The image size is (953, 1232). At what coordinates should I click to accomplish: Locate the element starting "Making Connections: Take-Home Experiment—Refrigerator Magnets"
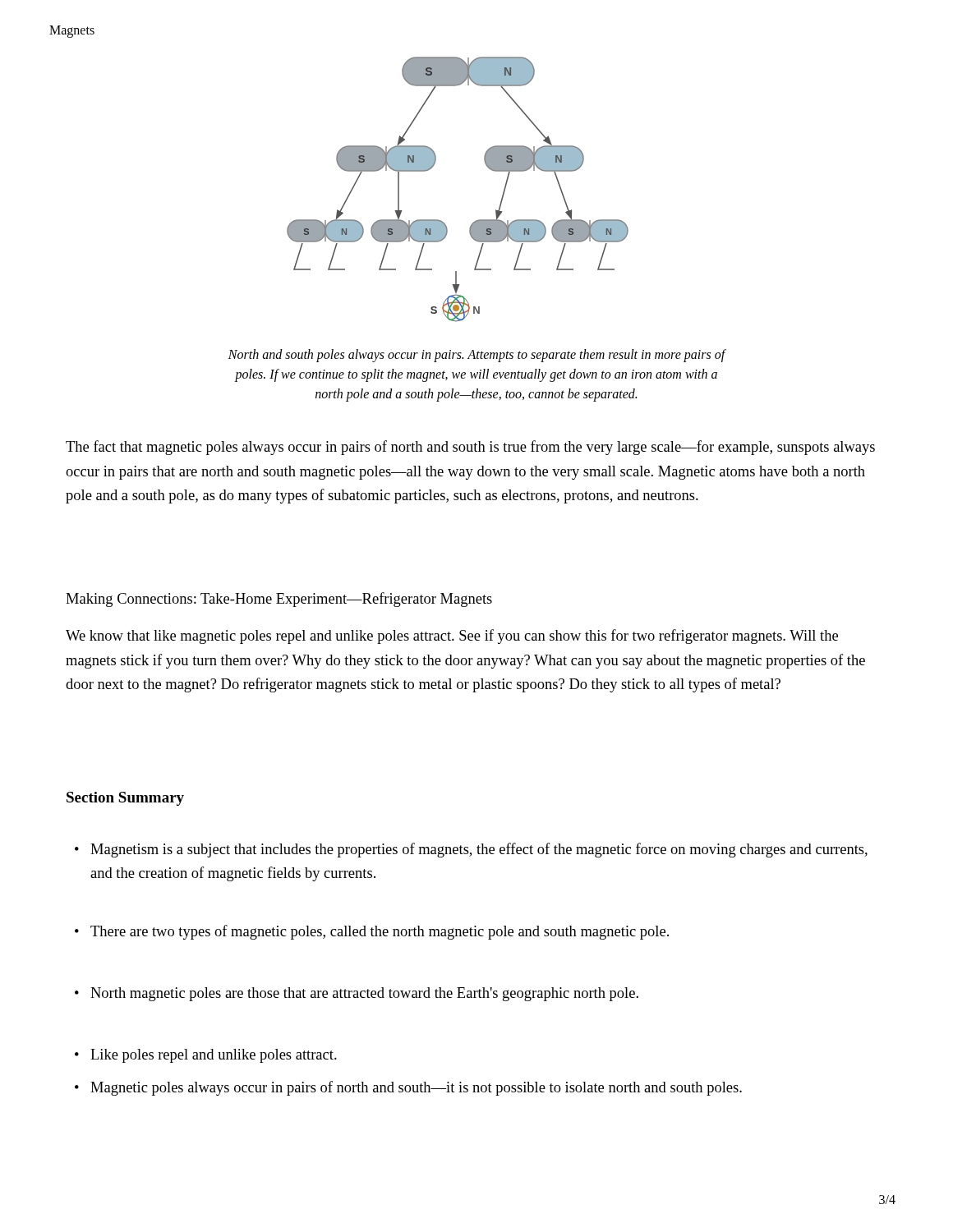[279, 599]
